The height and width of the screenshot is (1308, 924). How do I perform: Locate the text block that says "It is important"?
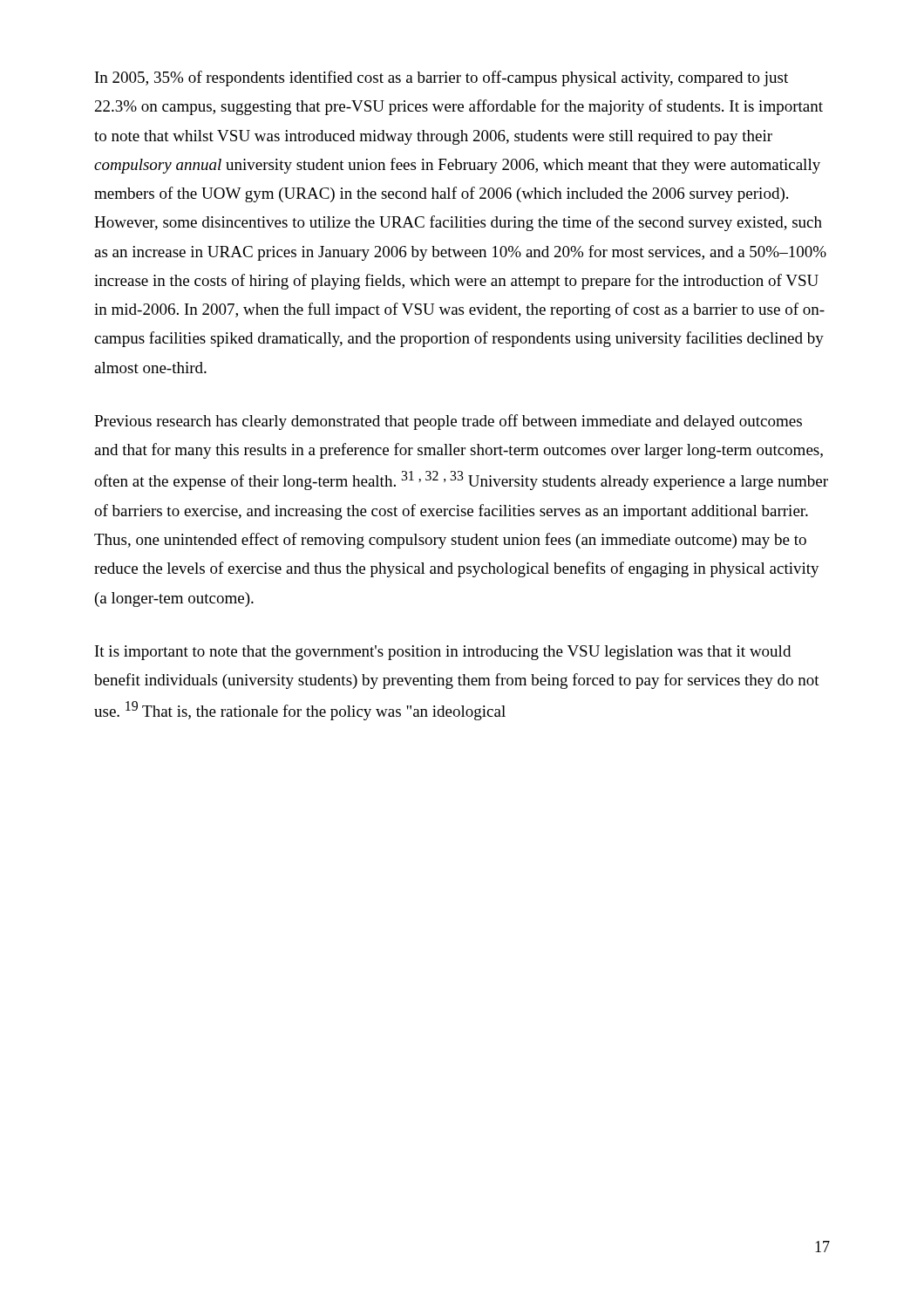(457, 681)
